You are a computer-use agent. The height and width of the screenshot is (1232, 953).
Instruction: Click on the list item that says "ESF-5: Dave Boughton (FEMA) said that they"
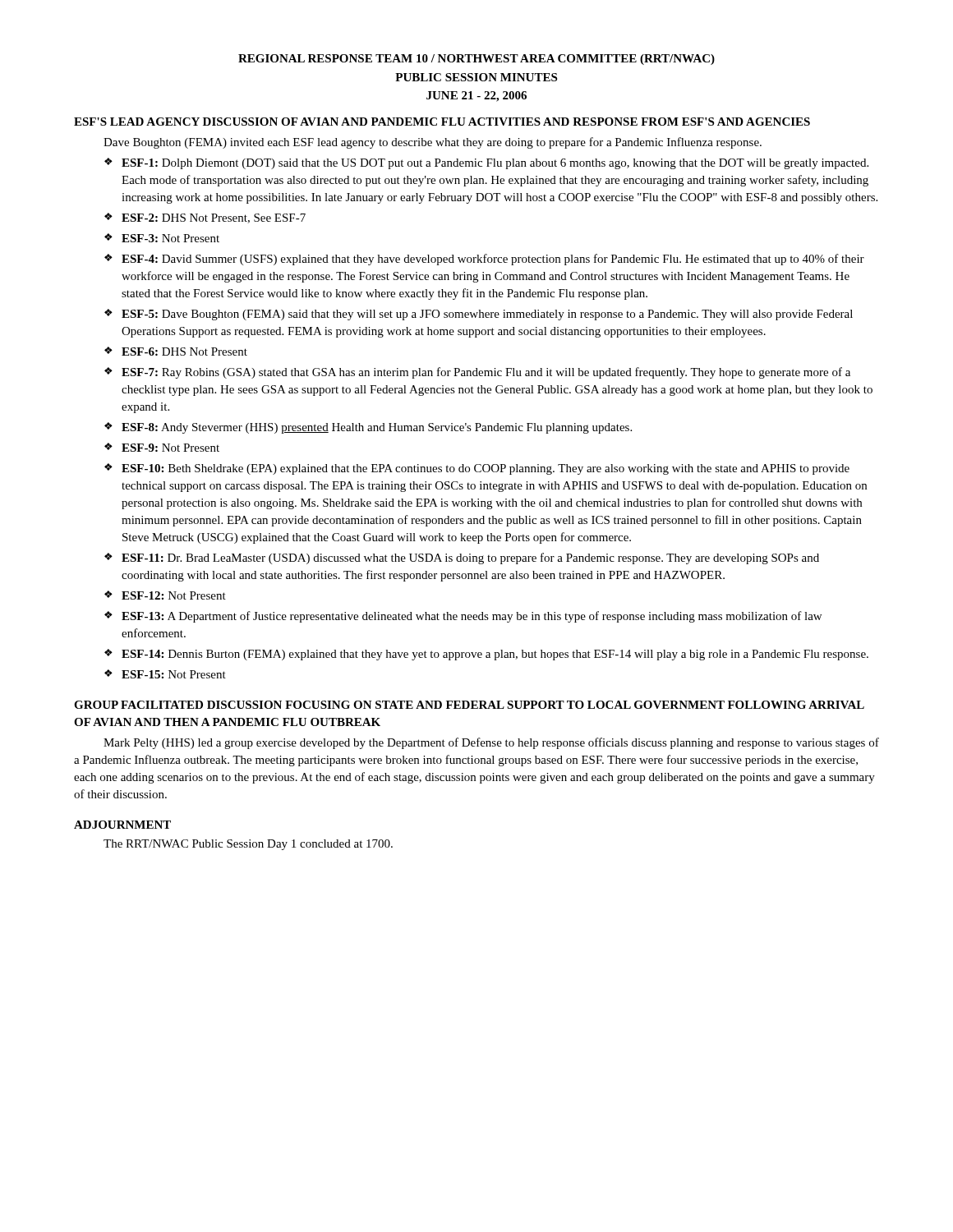pos(487,322)
